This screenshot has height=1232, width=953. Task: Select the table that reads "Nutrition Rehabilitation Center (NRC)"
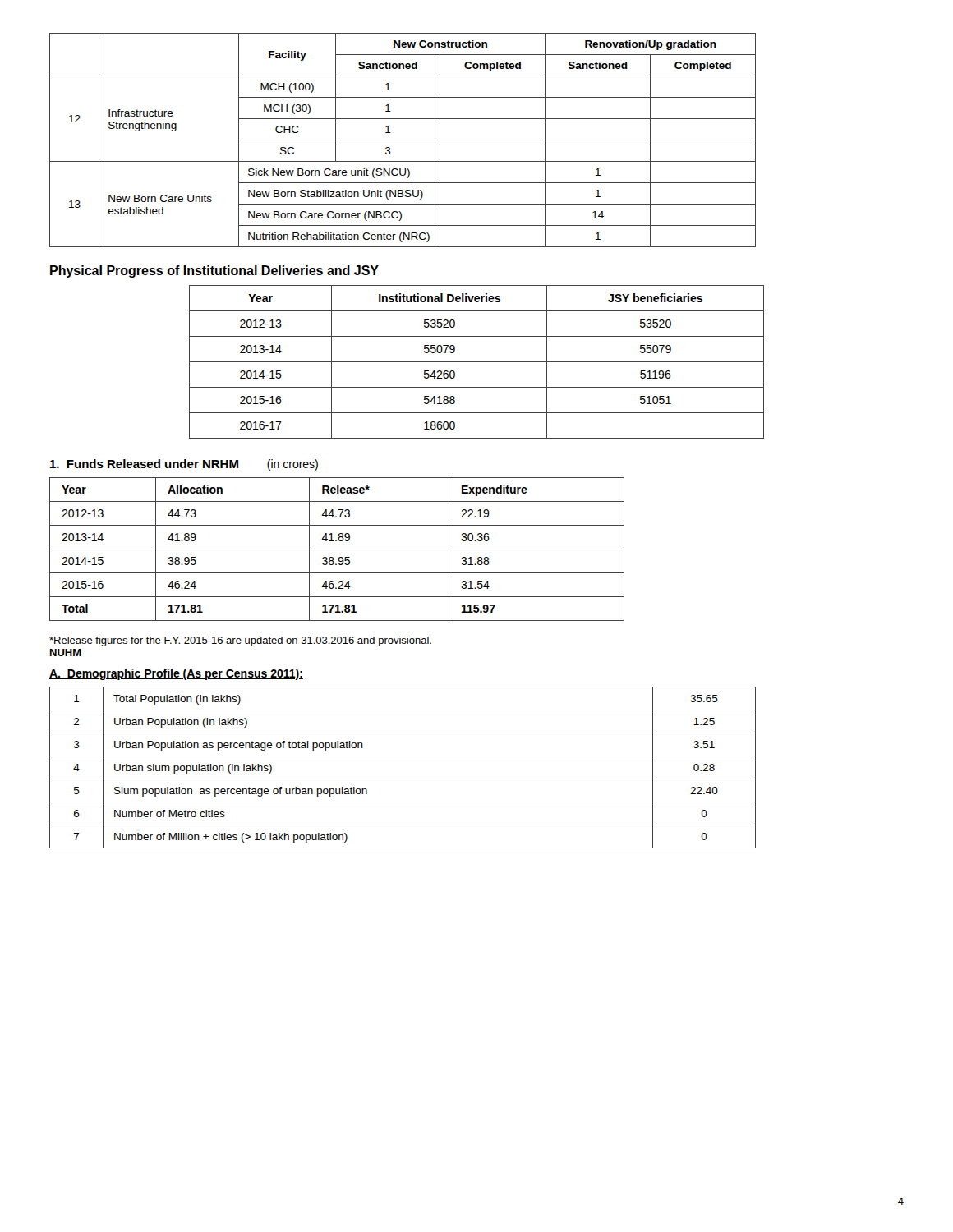point(476,140)
